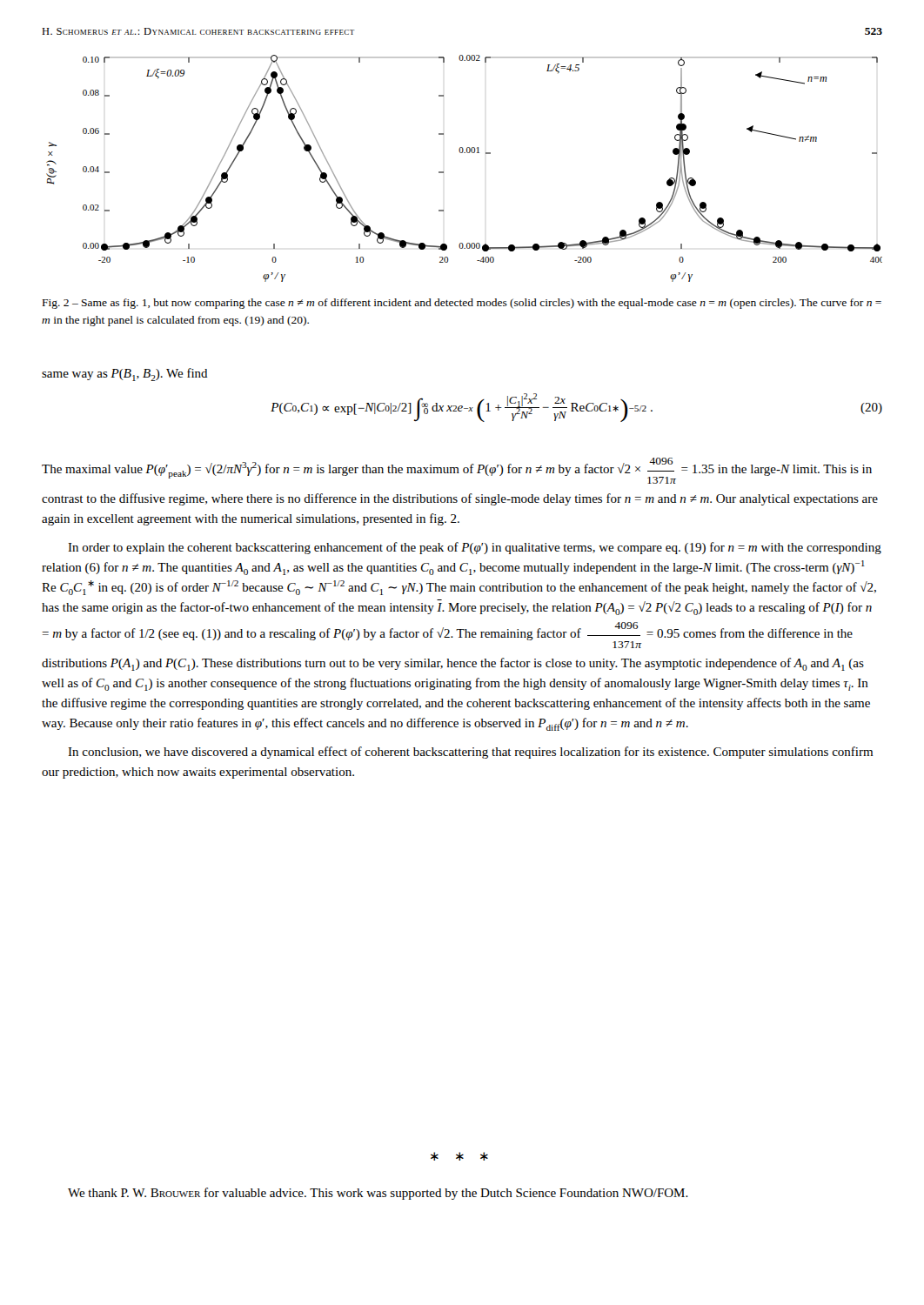The height and width of the screenshot is (1305, 924).
Task: Select the text starting "We thank P. W."
Action: [462, 1193]
